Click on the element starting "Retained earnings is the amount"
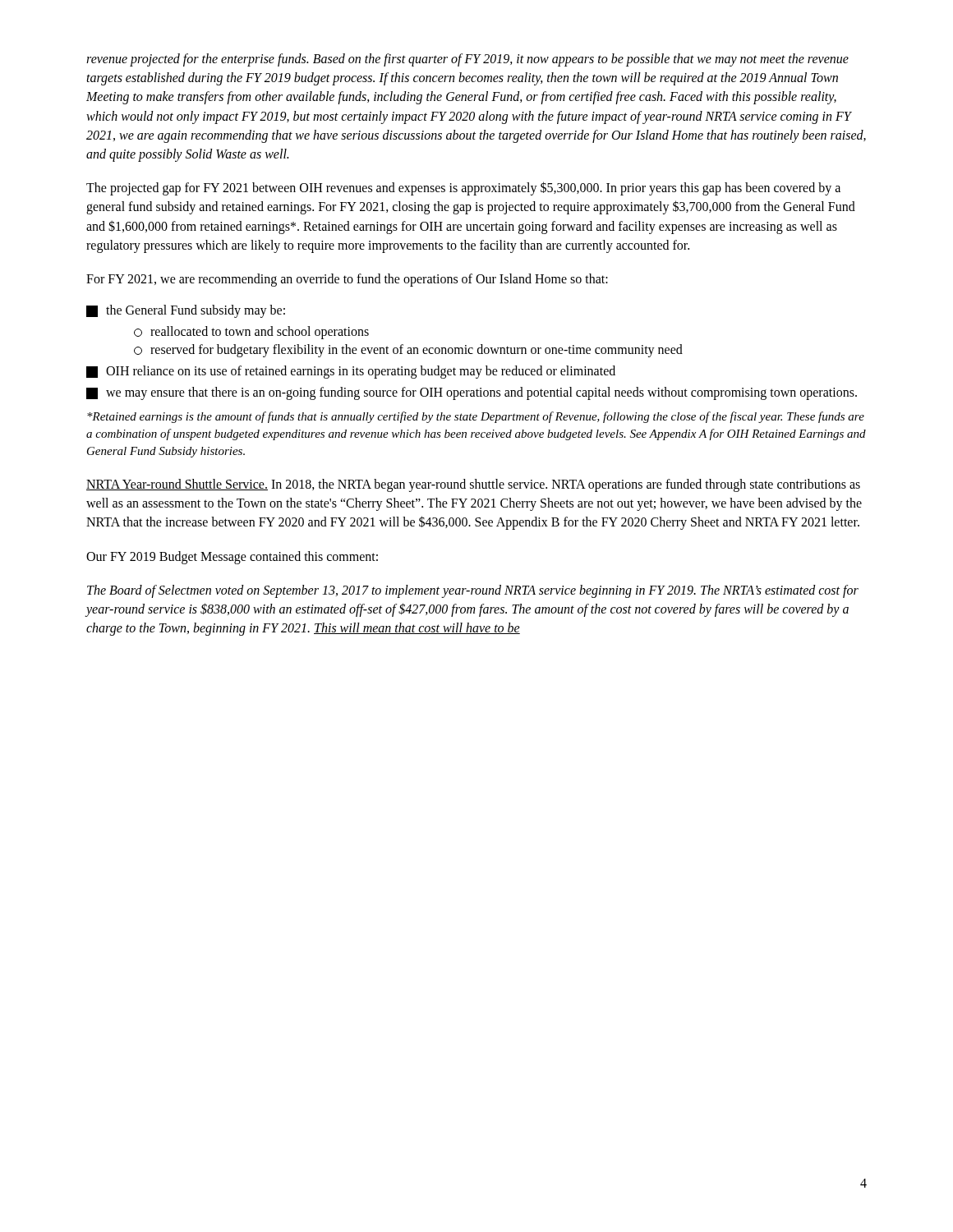The height and width of the screenshot is (1232, 953). coord(476,434)
